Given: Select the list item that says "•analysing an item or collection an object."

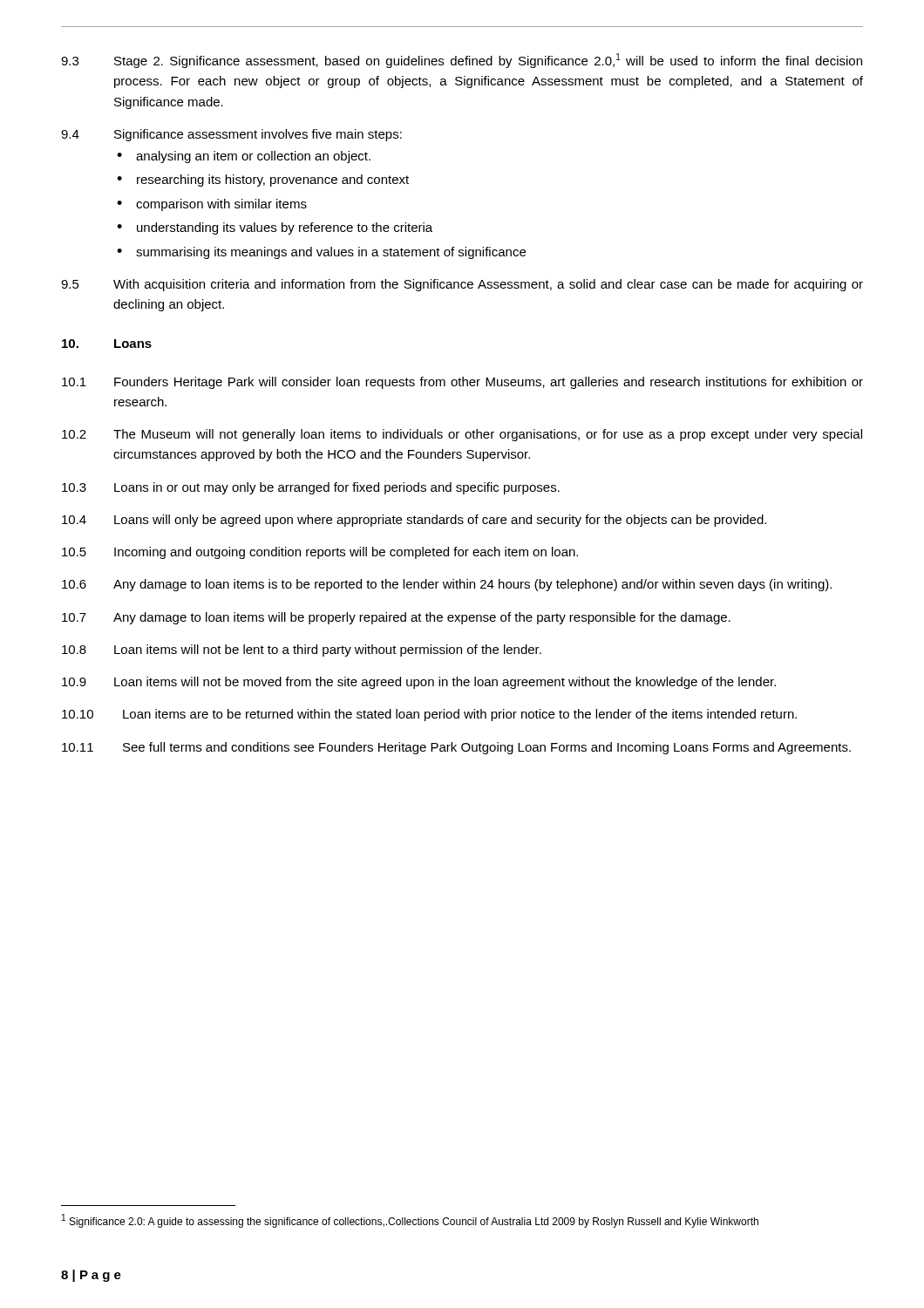Looking at the screenshot, I should 244,157.
